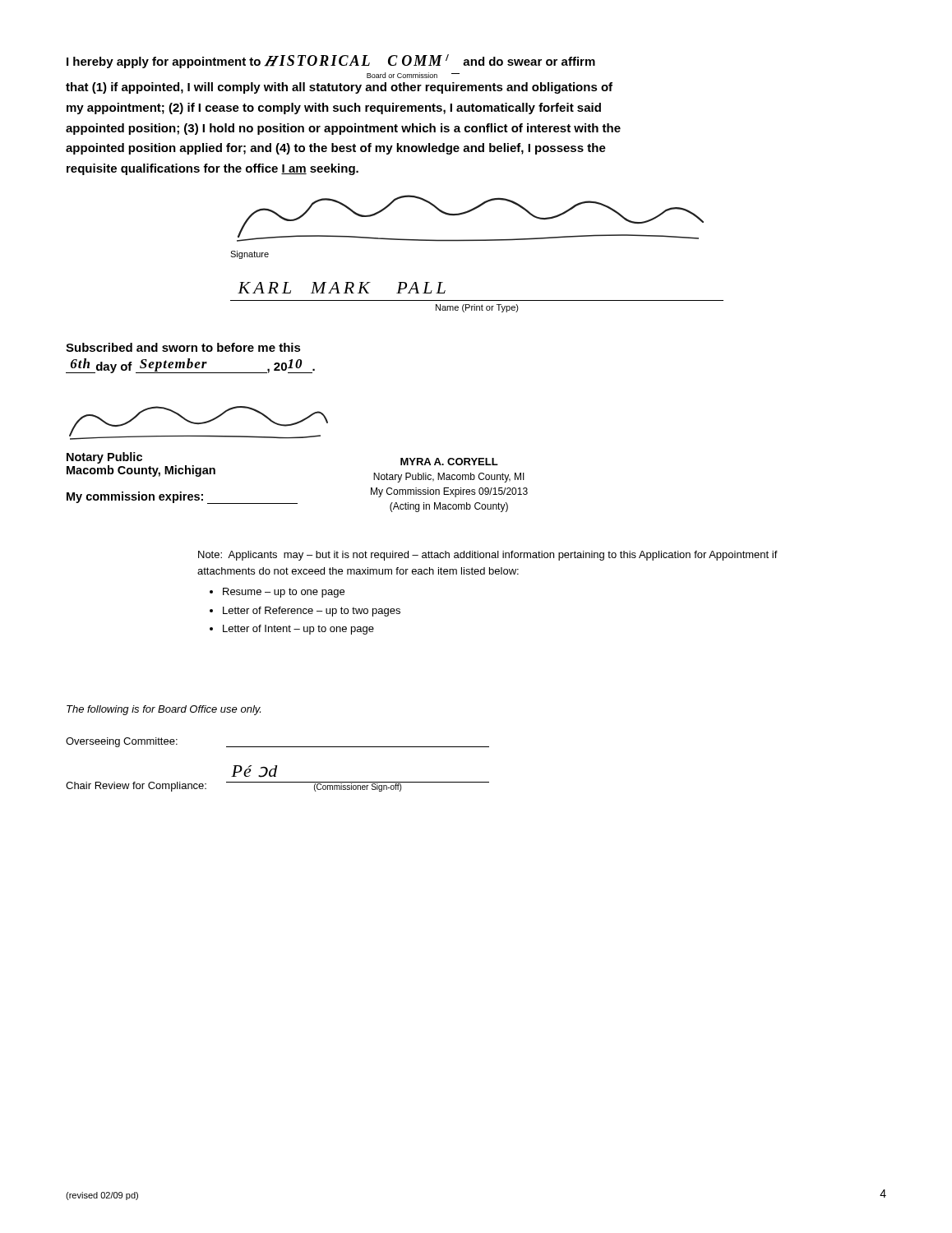Navigate to the region starting "Notary Public Macomb County,"
Screen dimensions: 1233x952
(131, 468)
